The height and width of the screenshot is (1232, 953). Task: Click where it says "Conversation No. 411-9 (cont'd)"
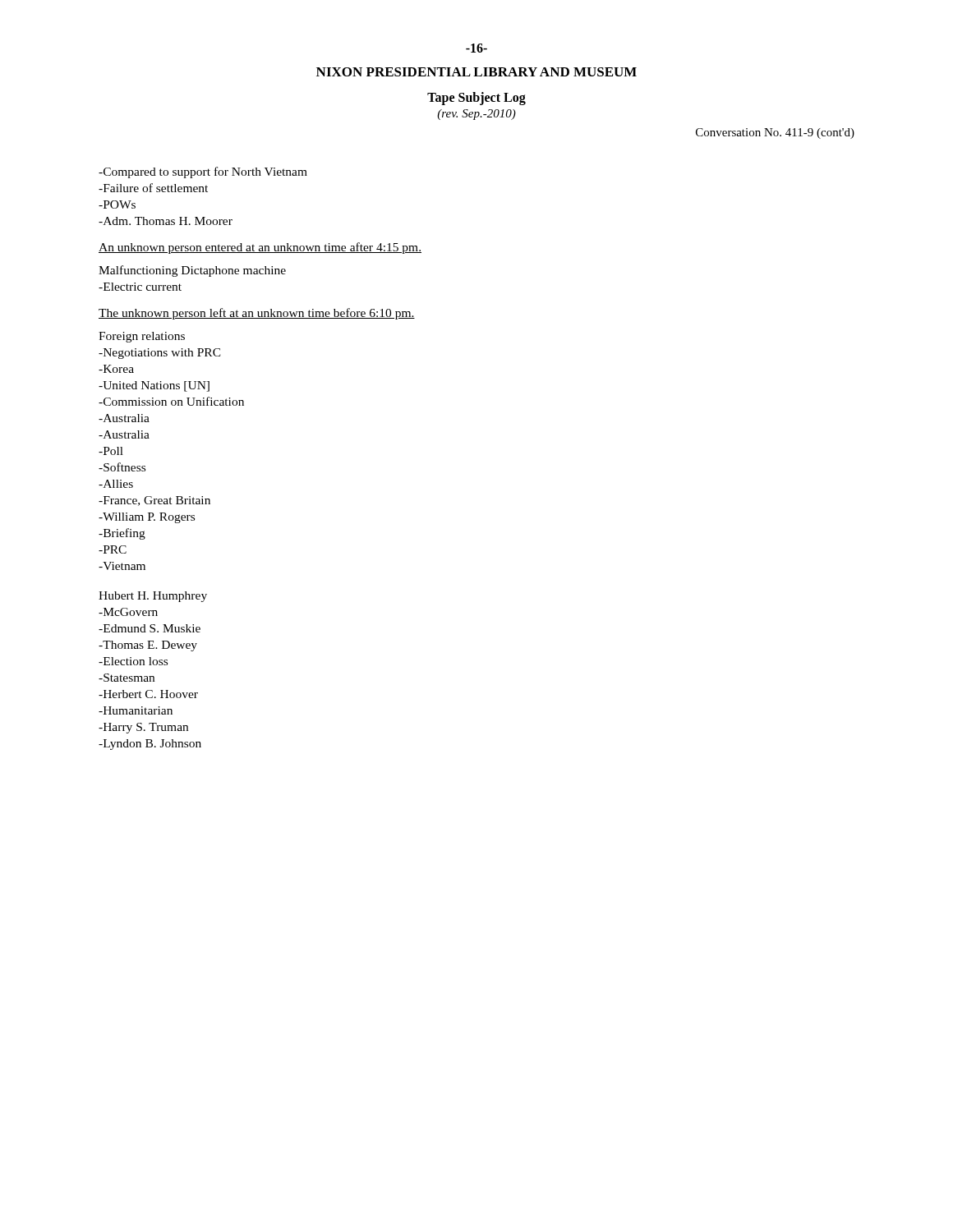click(775, 132)
